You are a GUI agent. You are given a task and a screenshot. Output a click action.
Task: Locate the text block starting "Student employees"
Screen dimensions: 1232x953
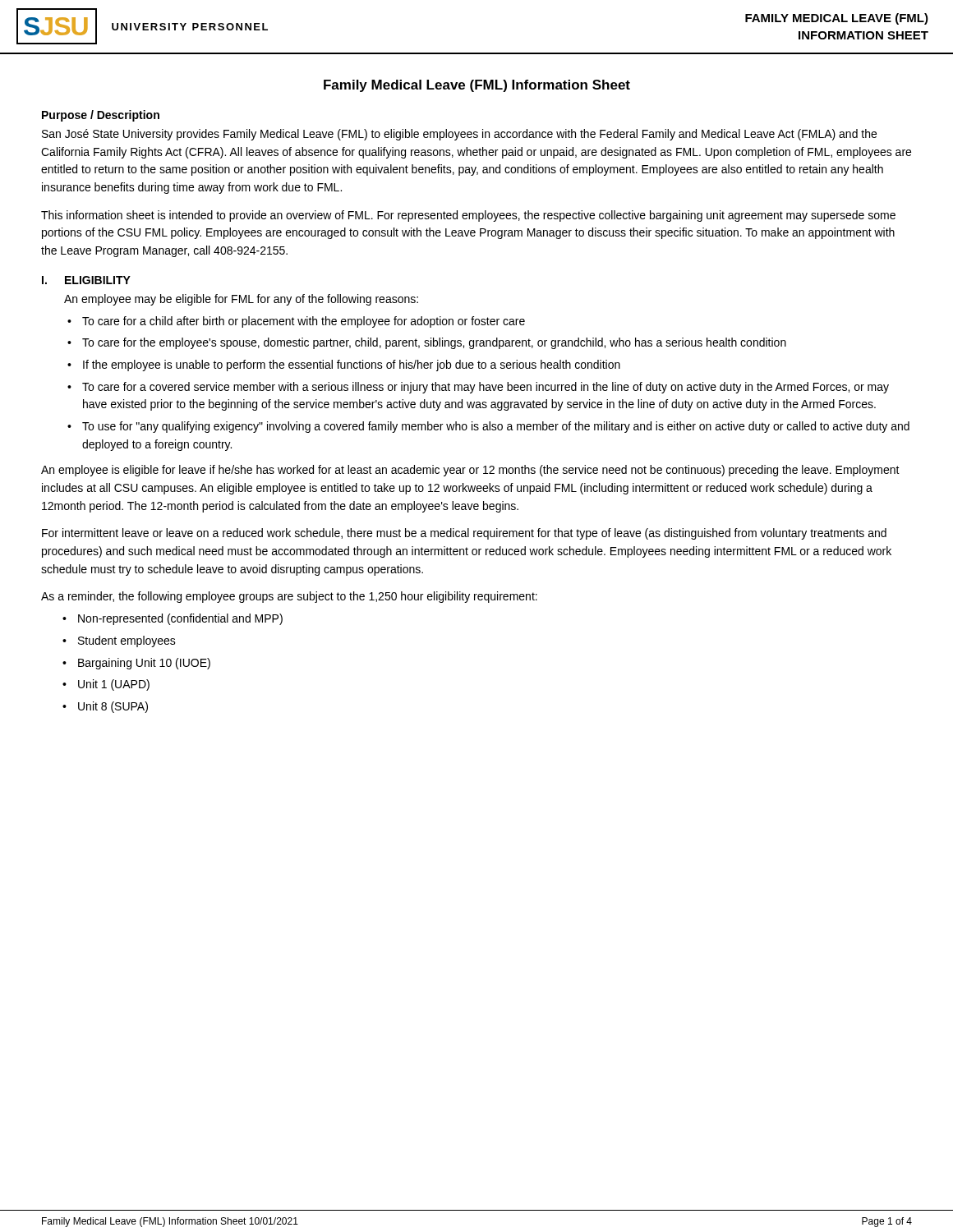126,640
